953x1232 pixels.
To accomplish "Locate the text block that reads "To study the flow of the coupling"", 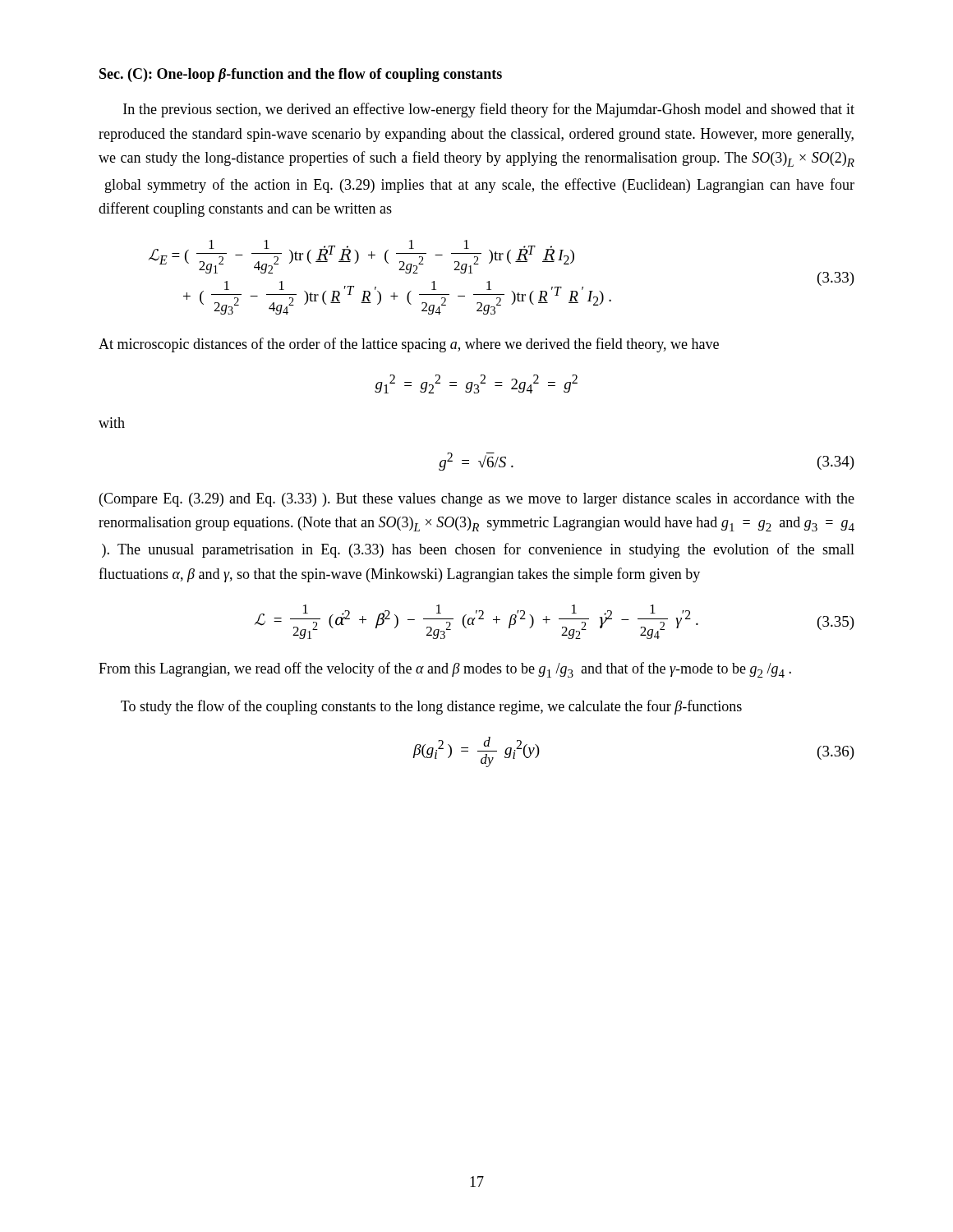I will tap(420, 706).
